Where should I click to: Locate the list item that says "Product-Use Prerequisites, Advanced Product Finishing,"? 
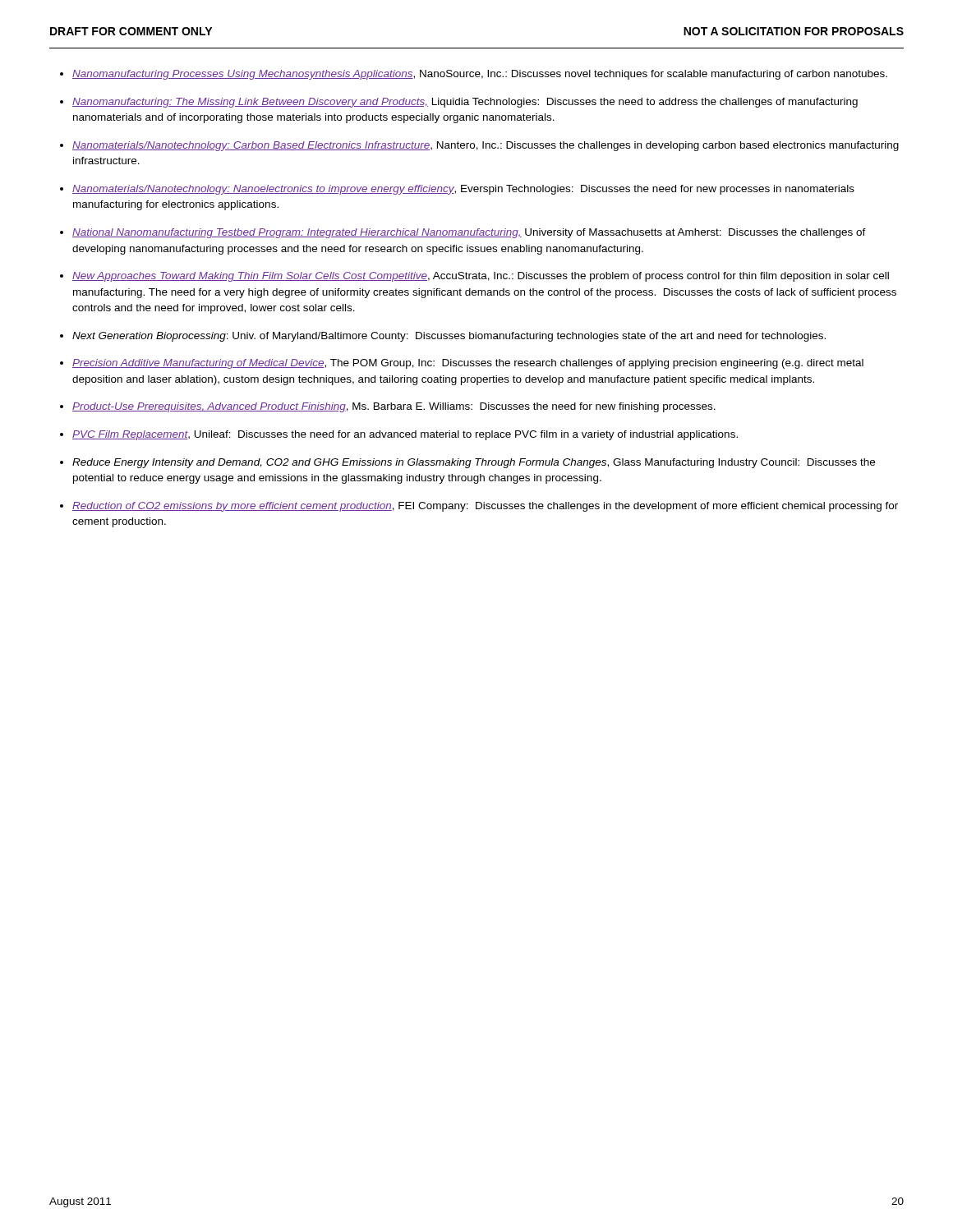(x=394, y=407)
